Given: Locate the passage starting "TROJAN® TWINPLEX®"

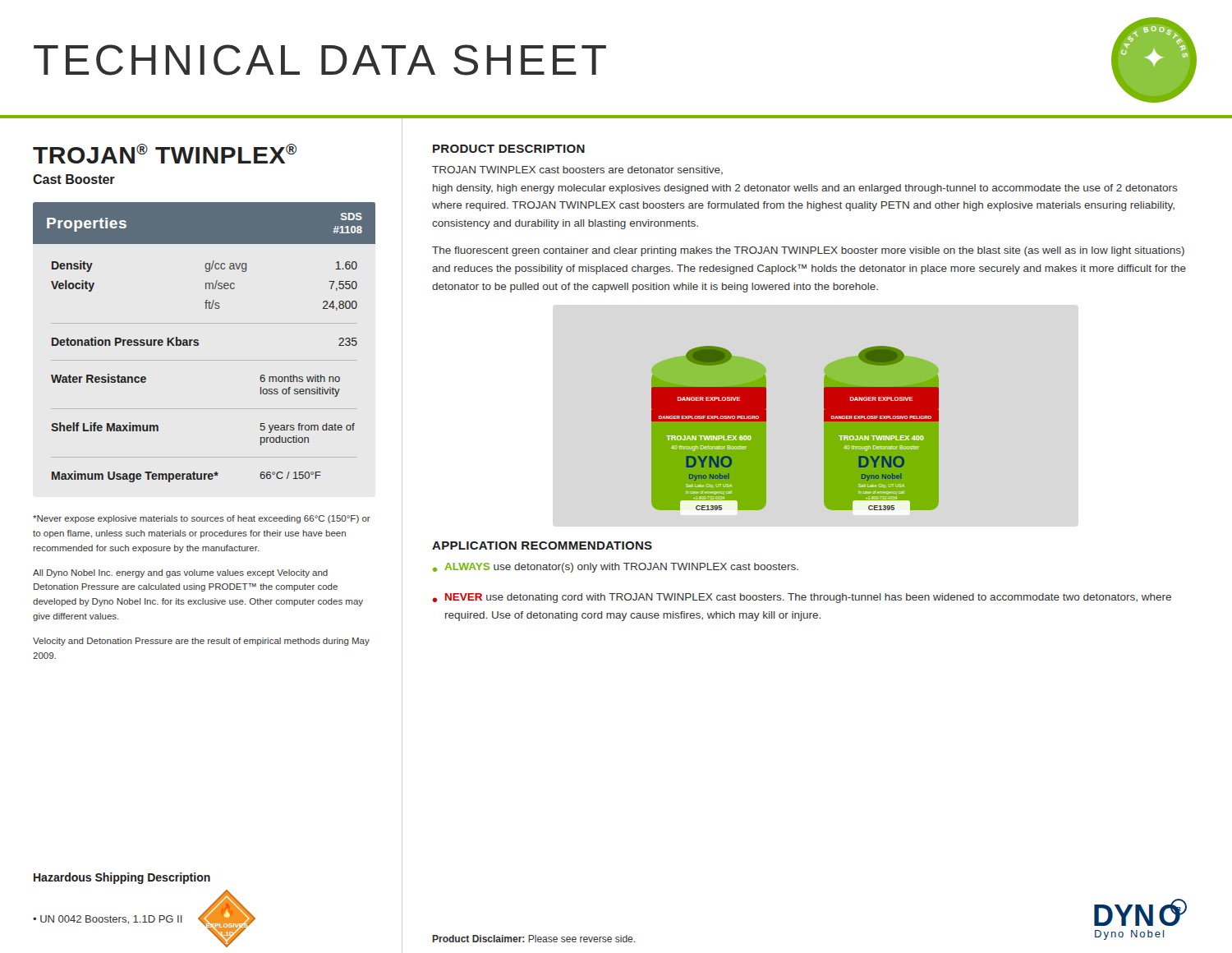Looking at the screenshot, I should (204, 155).
